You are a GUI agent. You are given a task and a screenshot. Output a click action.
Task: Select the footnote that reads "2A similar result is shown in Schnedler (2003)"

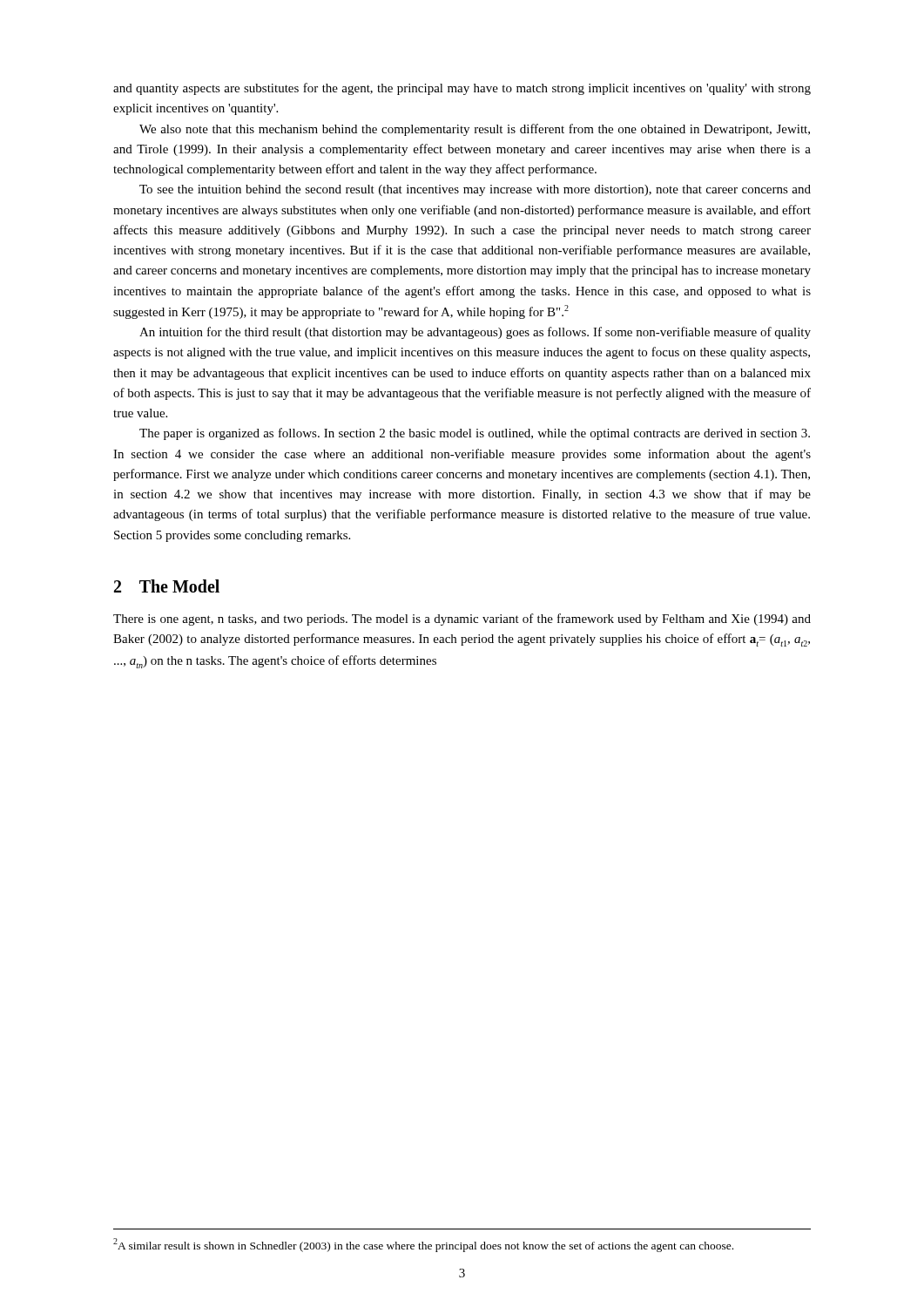(462, 1245)
